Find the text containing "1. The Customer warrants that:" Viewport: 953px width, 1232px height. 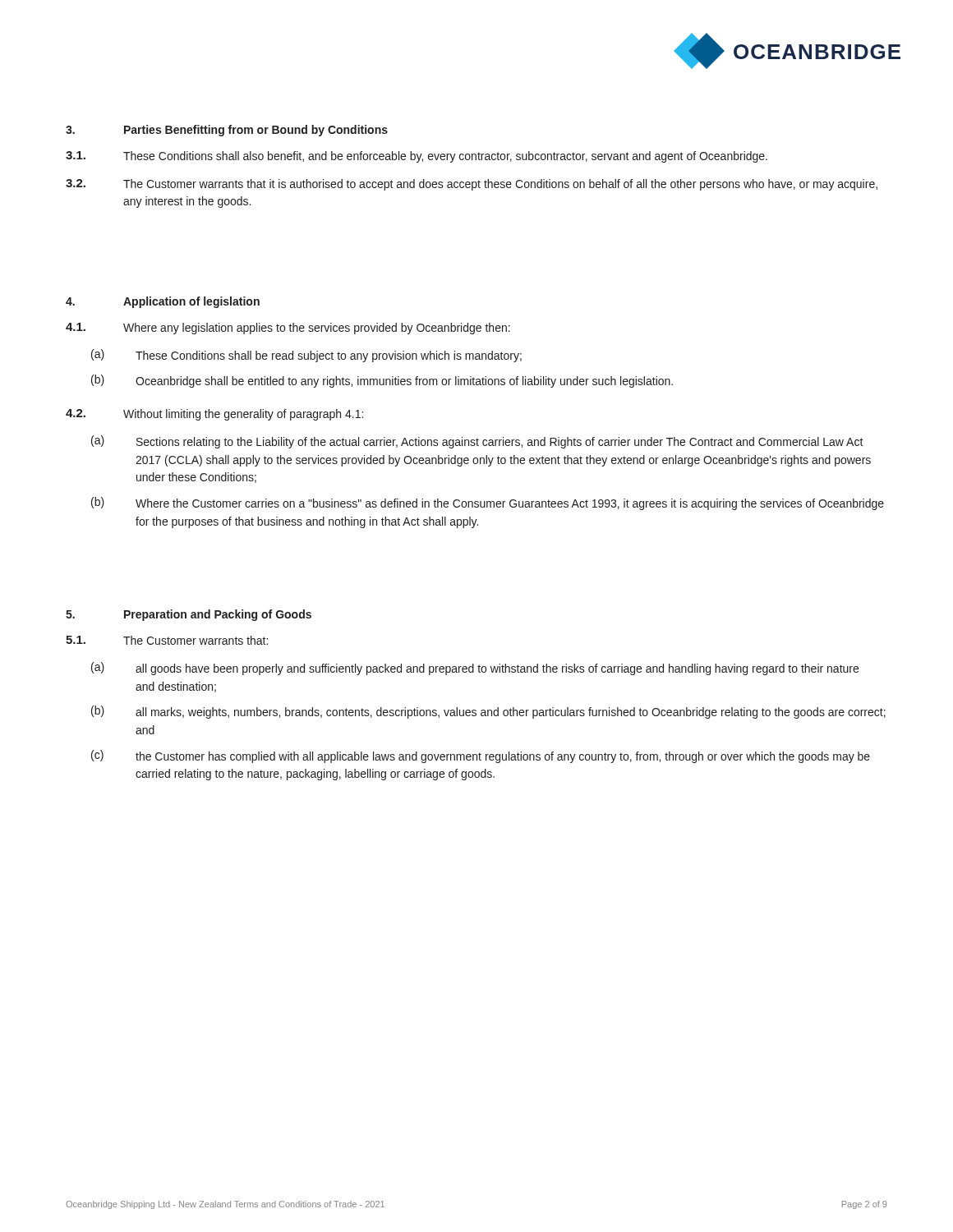click(x=167, y=640)
